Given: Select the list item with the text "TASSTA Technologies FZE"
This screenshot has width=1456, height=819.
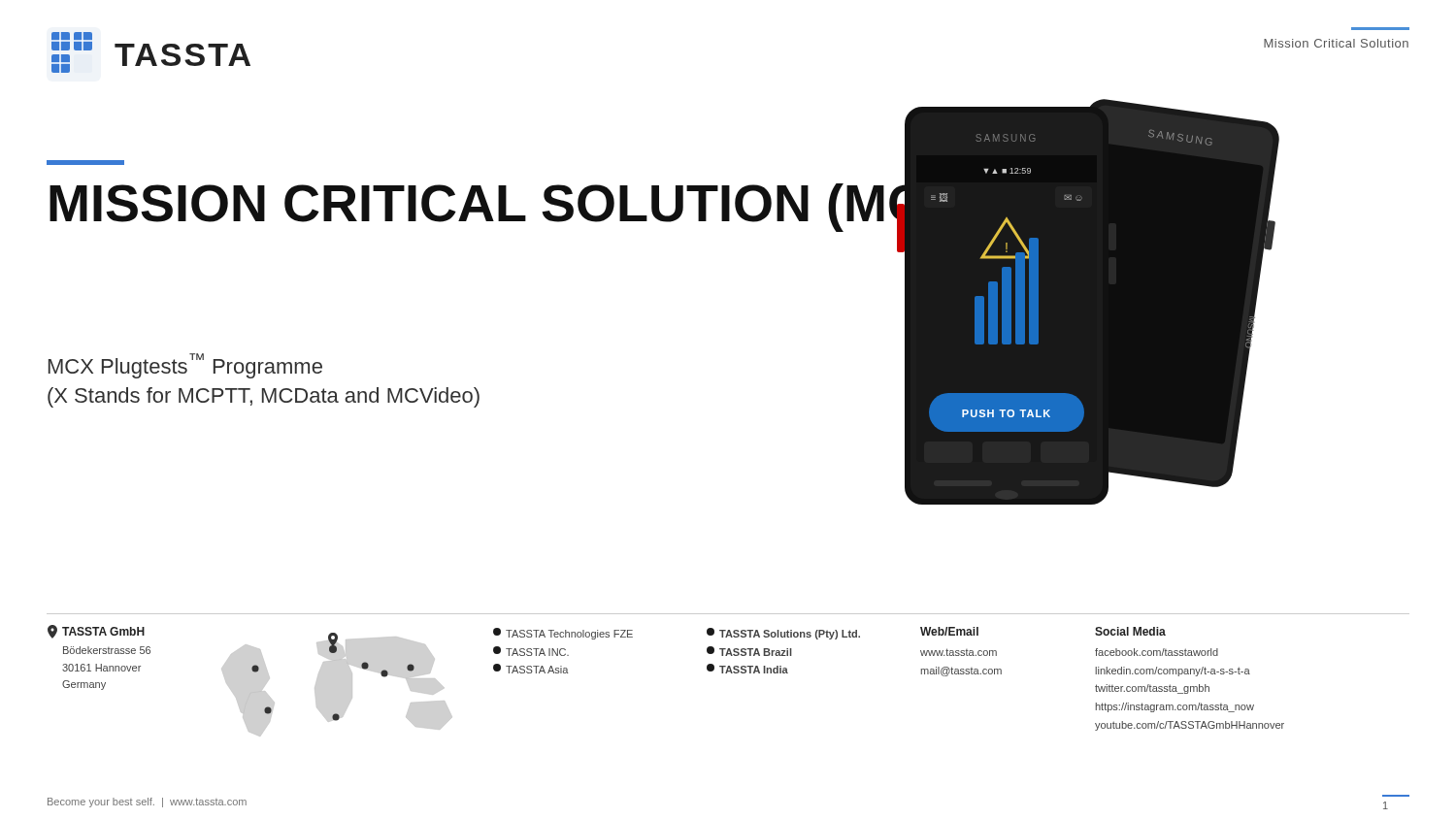Looking at the screenshot, I should (x=563, y=634).
